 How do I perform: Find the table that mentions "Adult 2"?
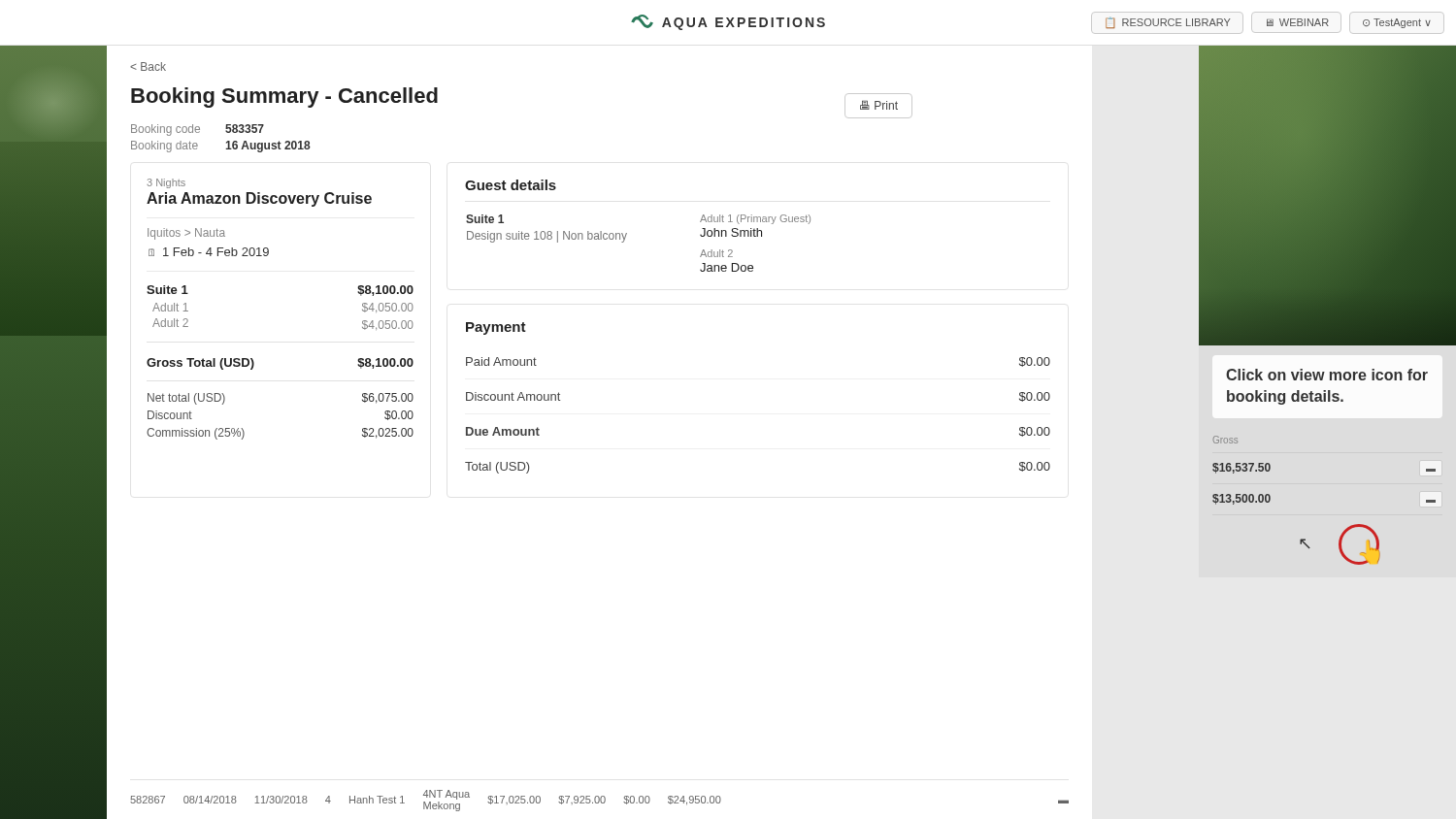(281, 307)
